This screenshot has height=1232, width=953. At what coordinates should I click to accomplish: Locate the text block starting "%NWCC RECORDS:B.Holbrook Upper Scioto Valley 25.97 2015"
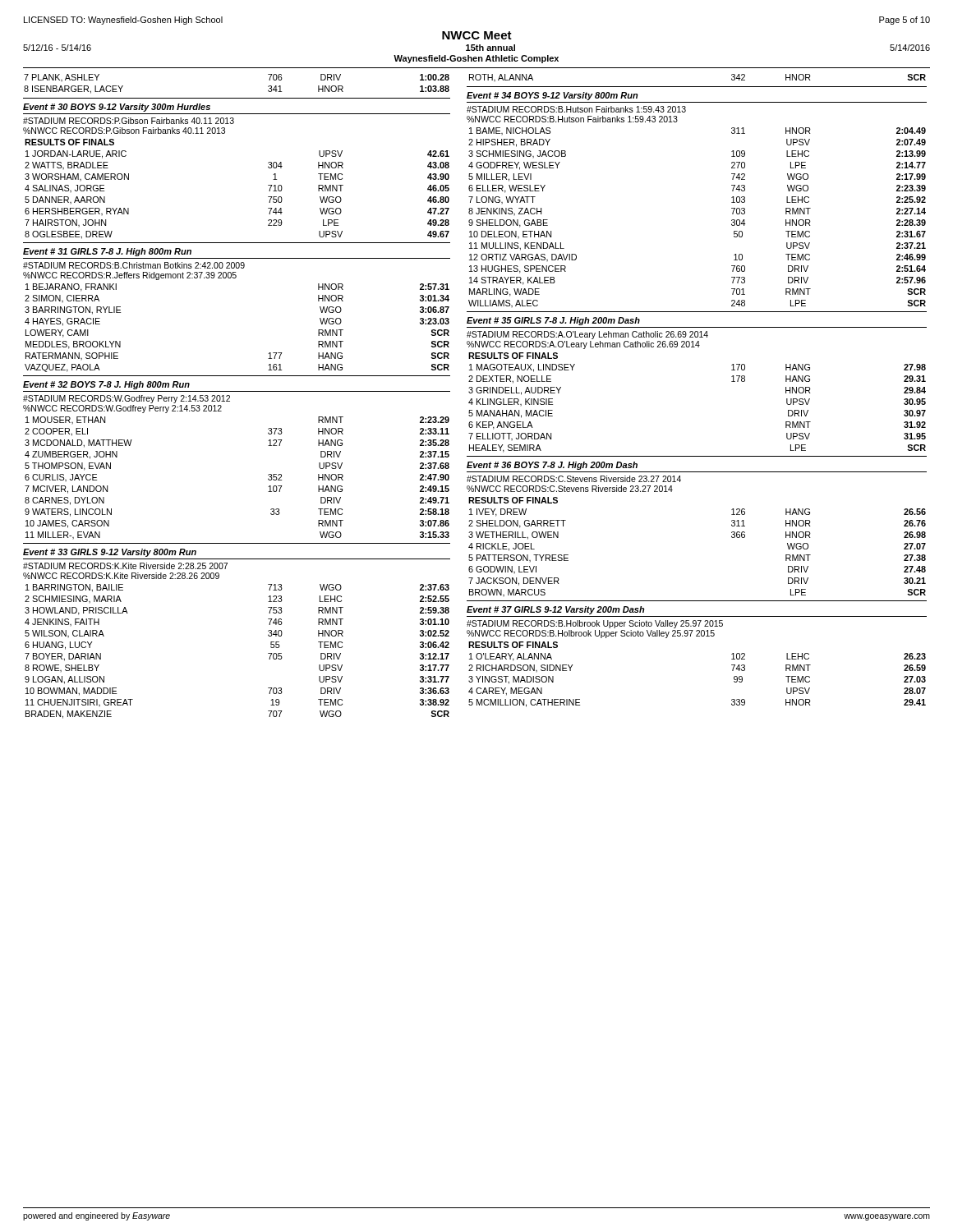click(591, 633)
